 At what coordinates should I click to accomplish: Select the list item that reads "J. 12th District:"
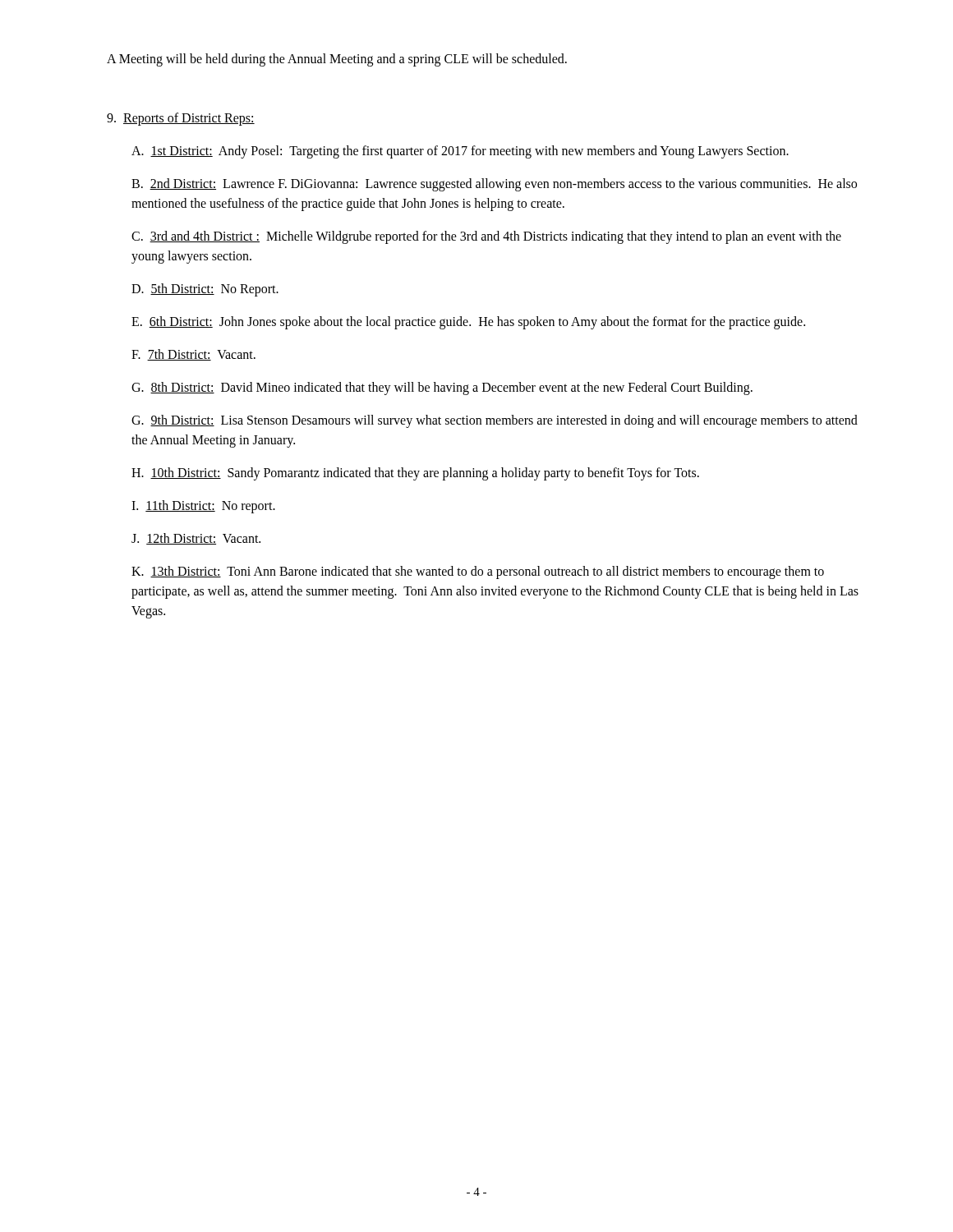point(197,538)
